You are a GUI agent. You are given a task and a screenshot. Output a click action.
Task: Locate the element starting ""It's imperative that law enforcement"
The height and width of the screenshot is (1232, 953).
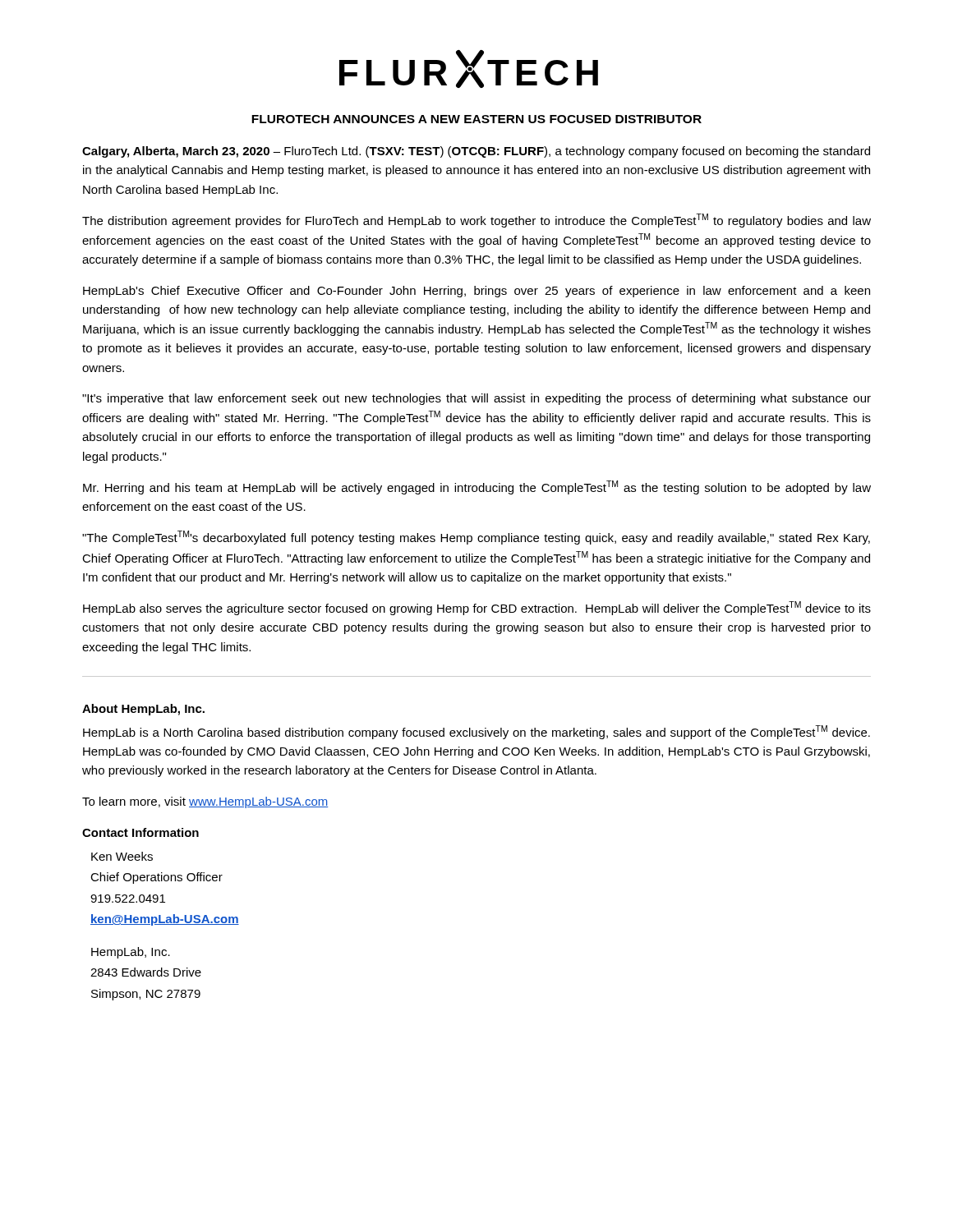click(476, 427)
